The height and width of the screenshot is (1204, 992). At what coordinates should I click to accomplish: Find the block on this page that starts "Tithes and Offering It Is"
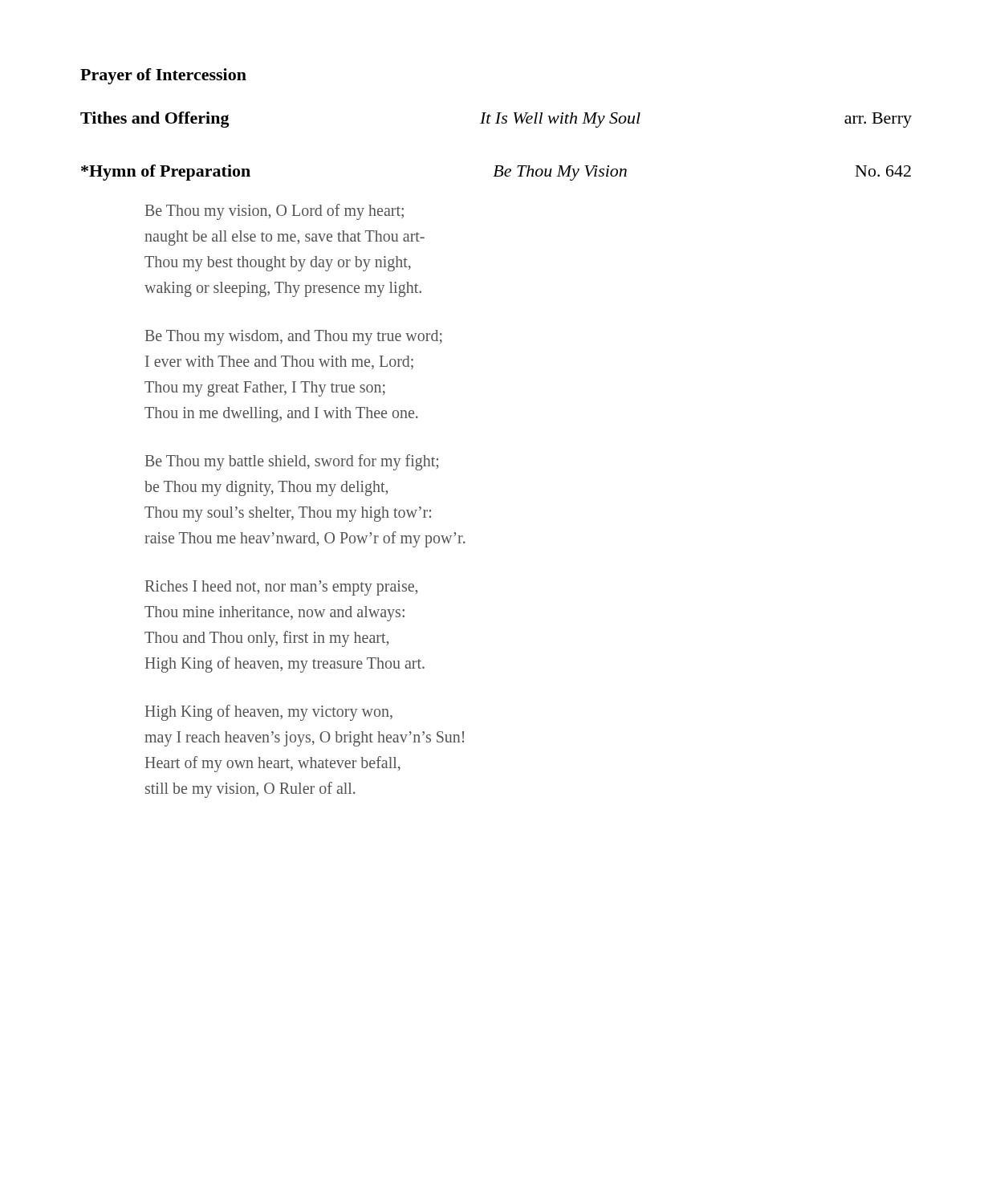pos(496,118)
